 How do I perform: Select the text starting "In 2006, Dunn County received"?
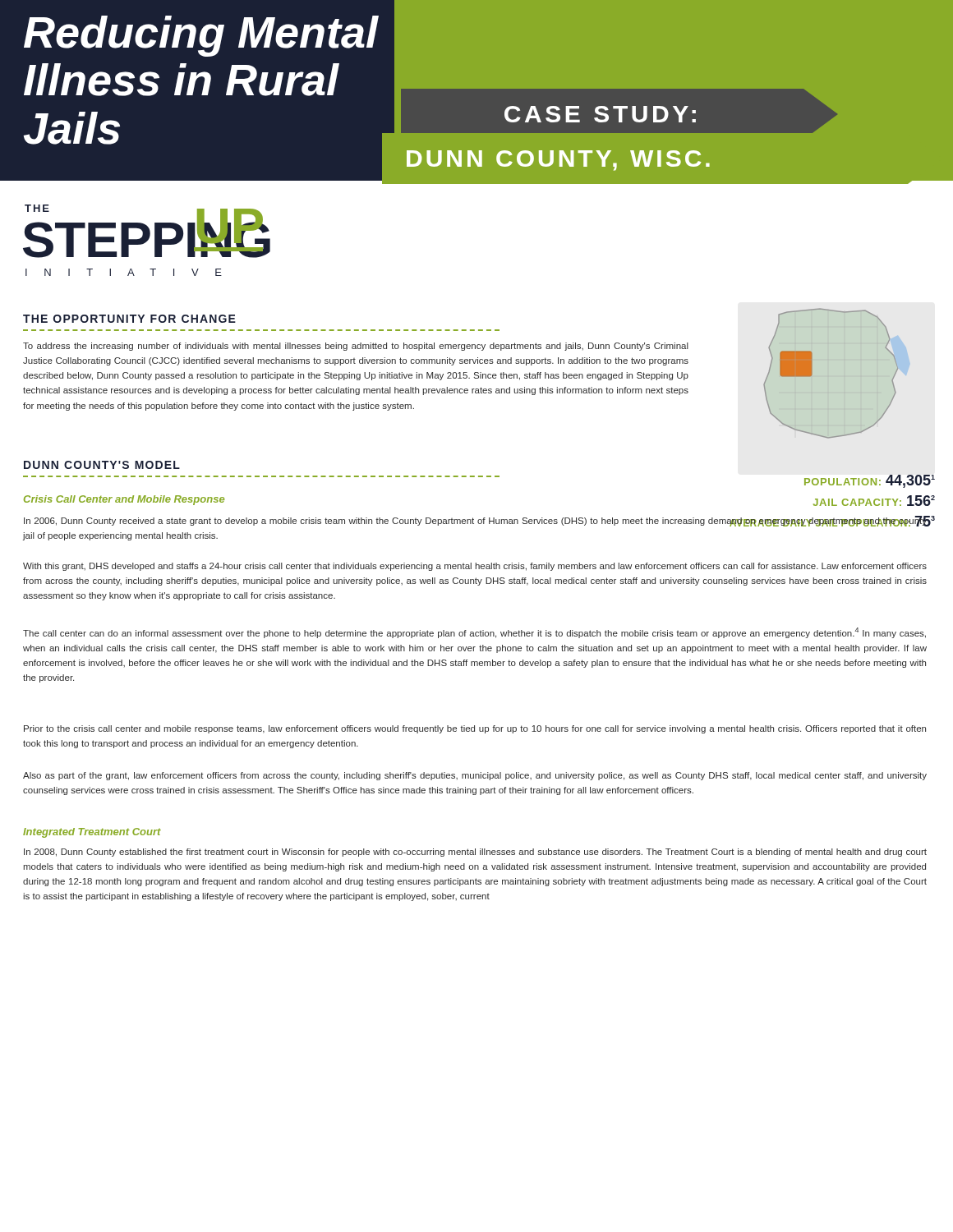pyautogui.click(x=475, y=528)
